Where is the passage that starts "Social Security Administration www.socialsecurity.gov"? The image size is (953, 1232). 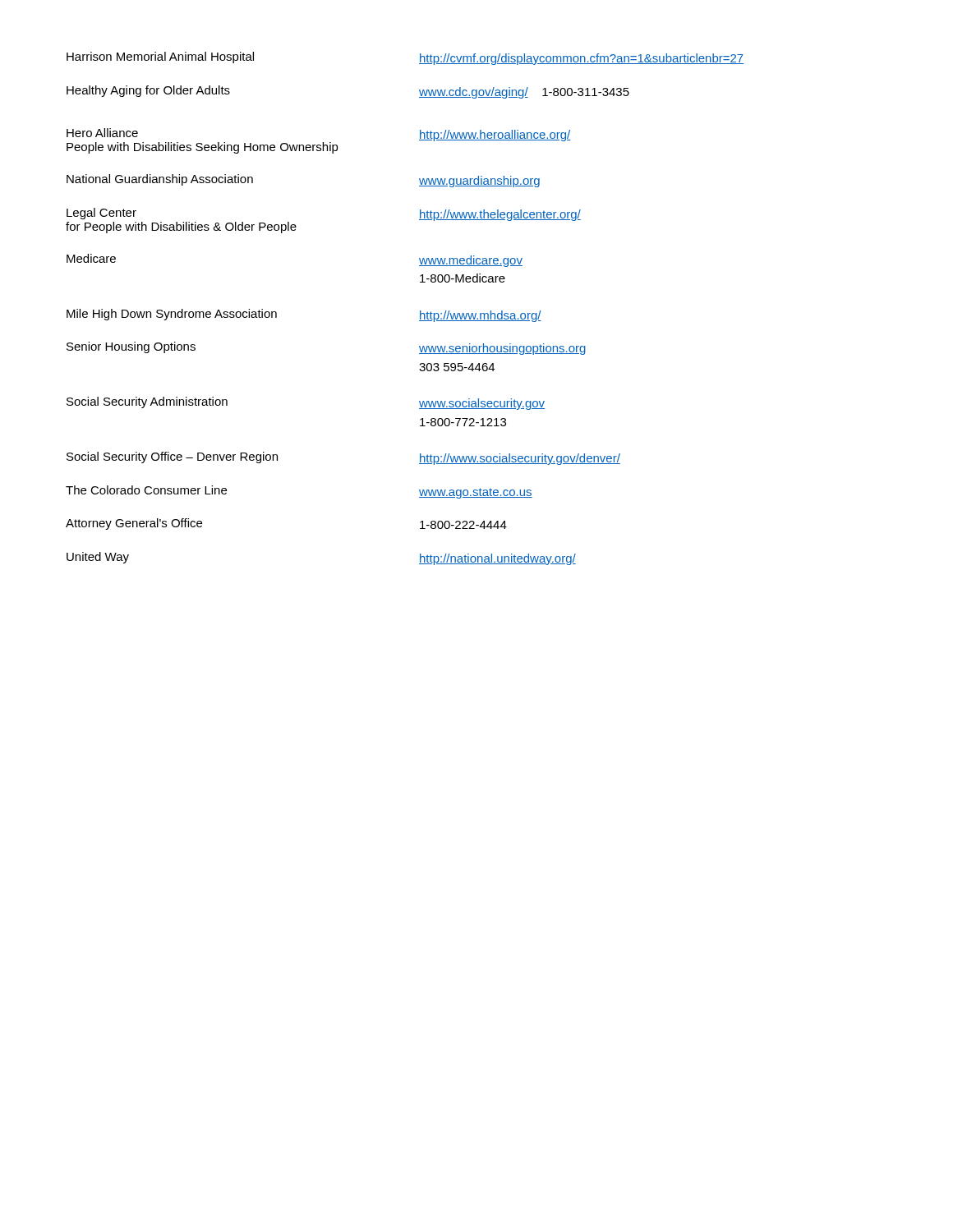476,413
